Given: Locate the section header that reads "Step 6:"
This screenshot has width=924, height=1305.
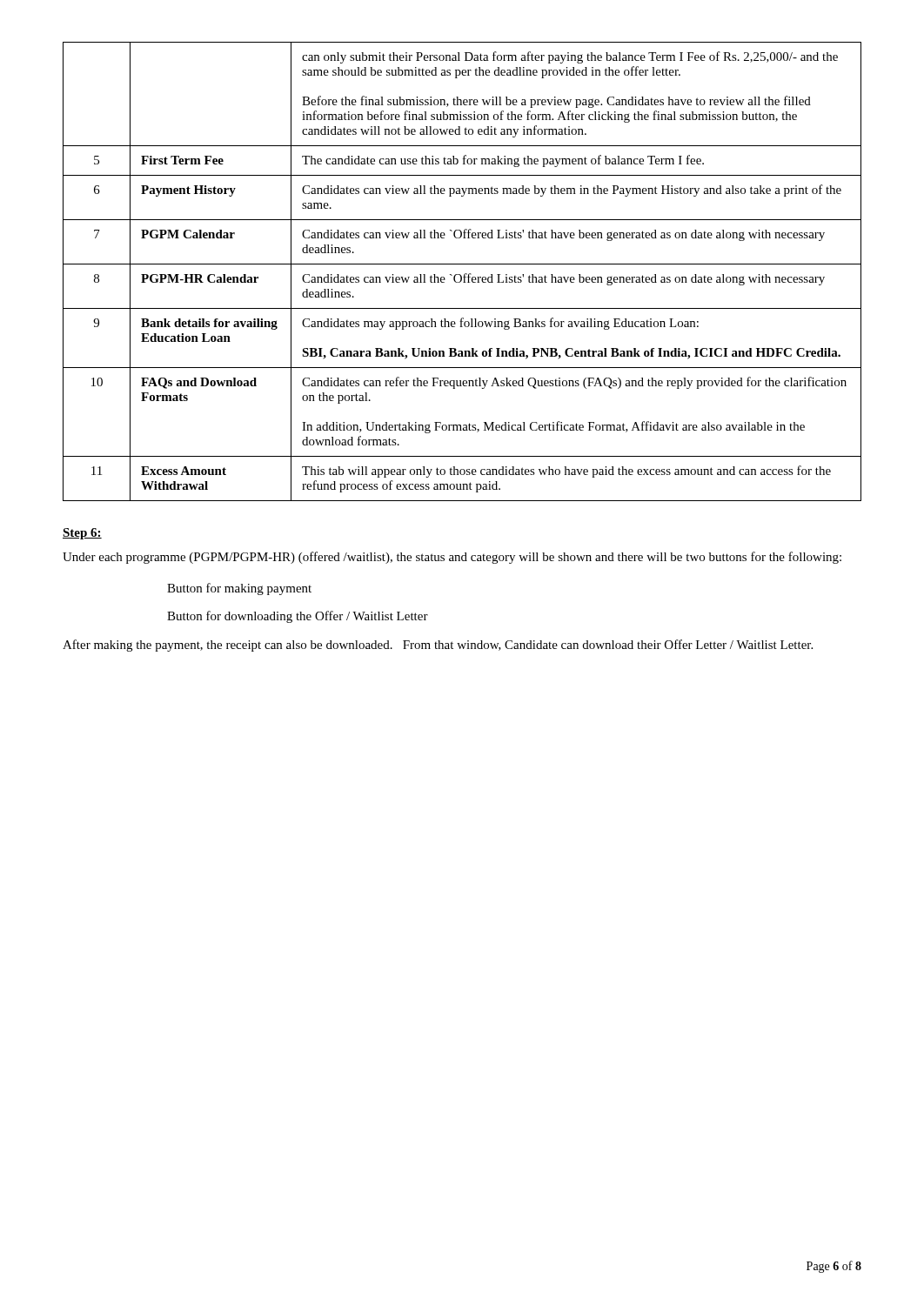Looking at the screenshot, I should click(x=82, y=532).
